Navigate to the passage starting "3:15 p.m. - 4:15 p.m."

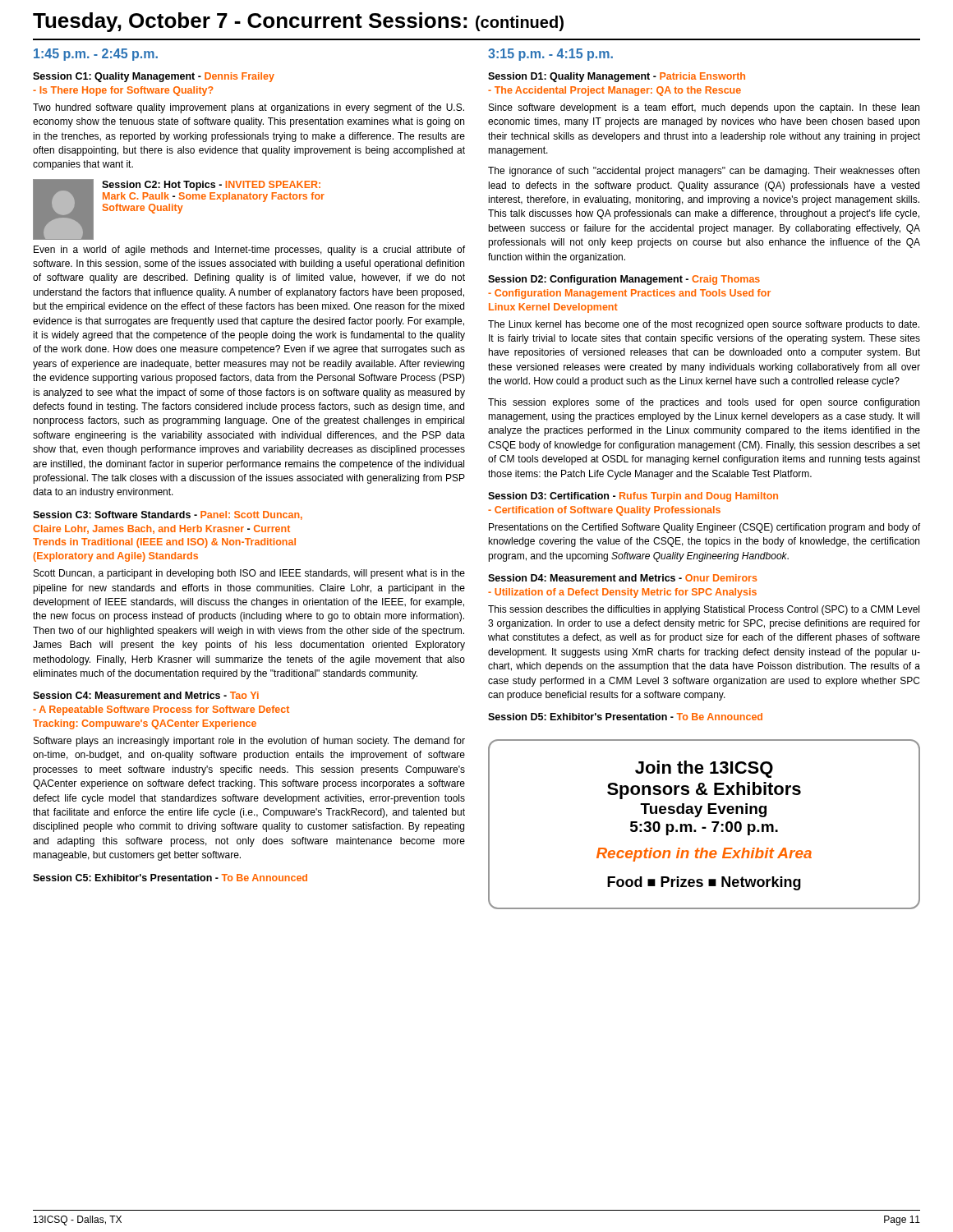551,54
